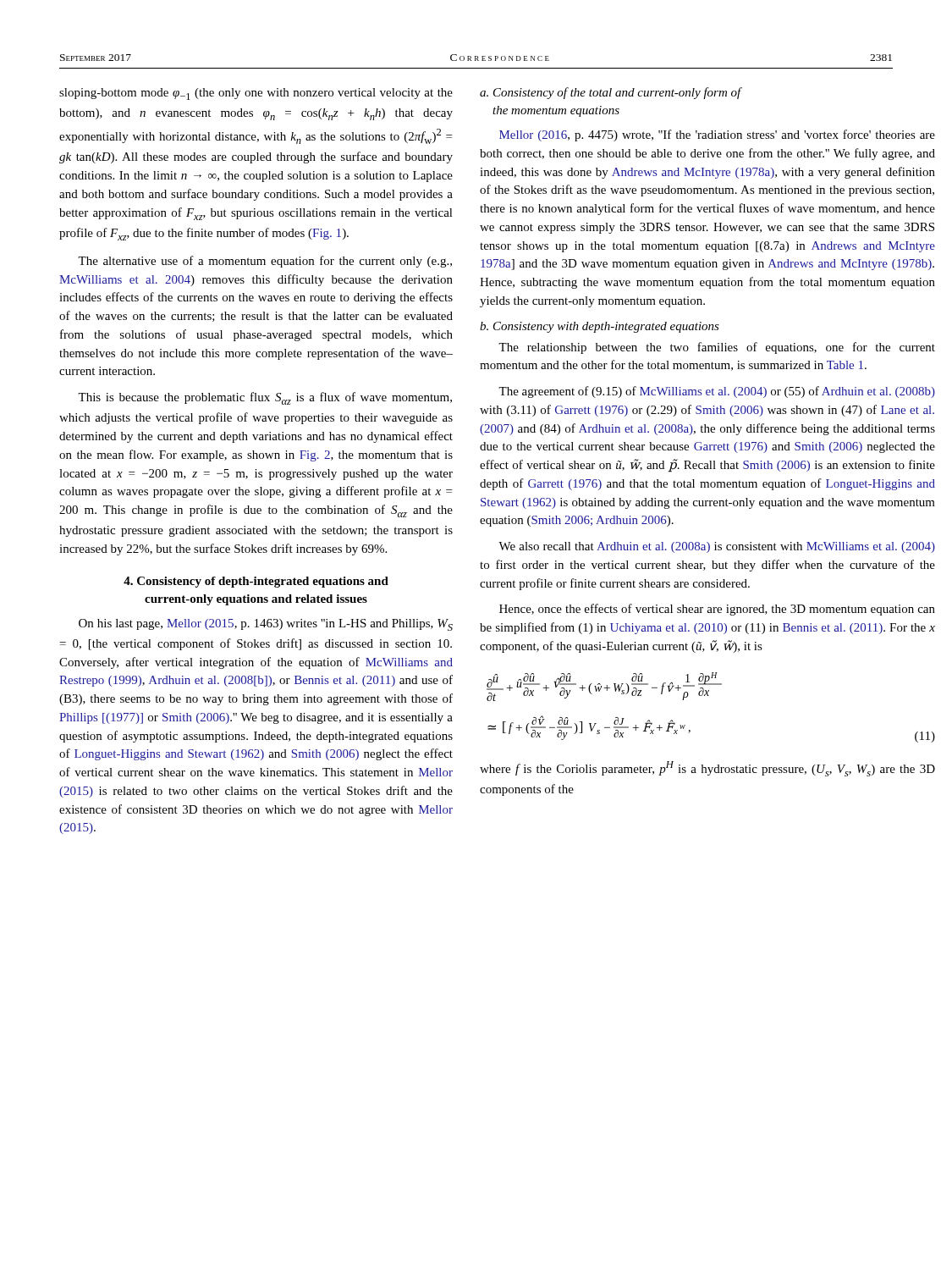
Task: Find the text block with the text "Hence, once the effects of"
Action: 707,628
